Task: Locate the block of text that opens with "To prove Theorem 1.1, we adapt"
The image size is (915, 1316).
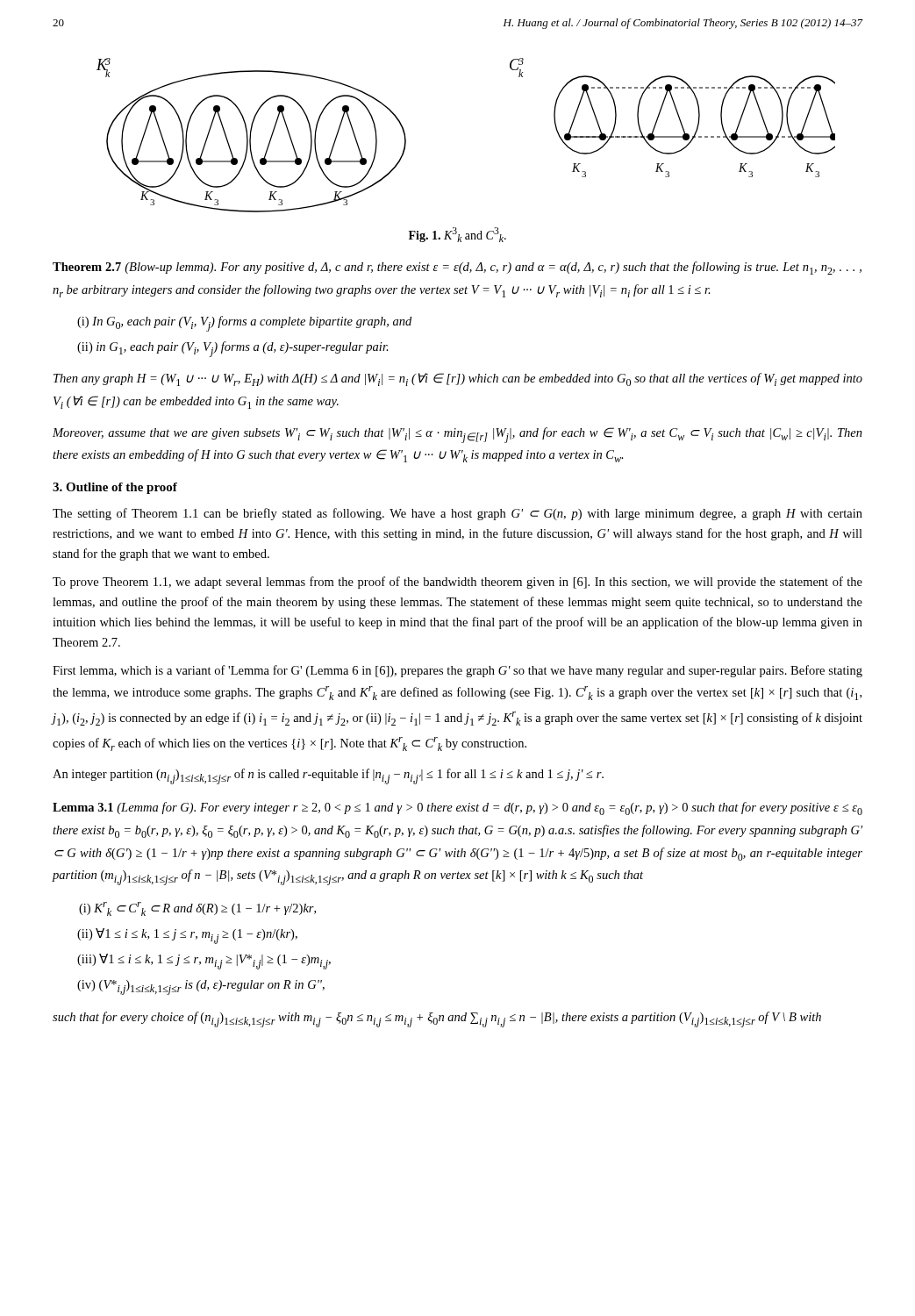Action: coord(458,612)
